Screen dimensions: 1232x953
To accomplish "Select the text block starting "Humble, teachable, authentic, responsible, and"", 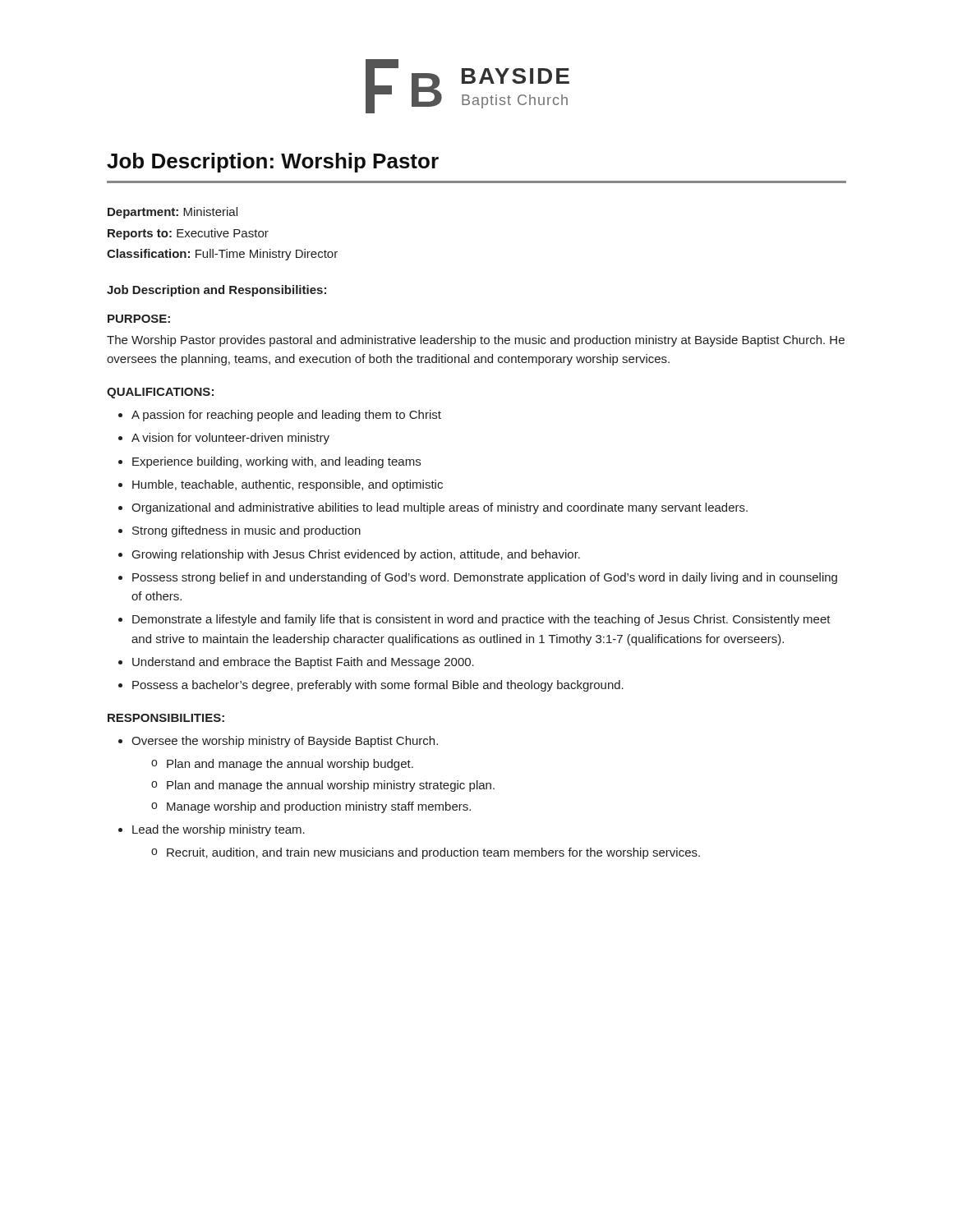I will [x=281, y=485].
